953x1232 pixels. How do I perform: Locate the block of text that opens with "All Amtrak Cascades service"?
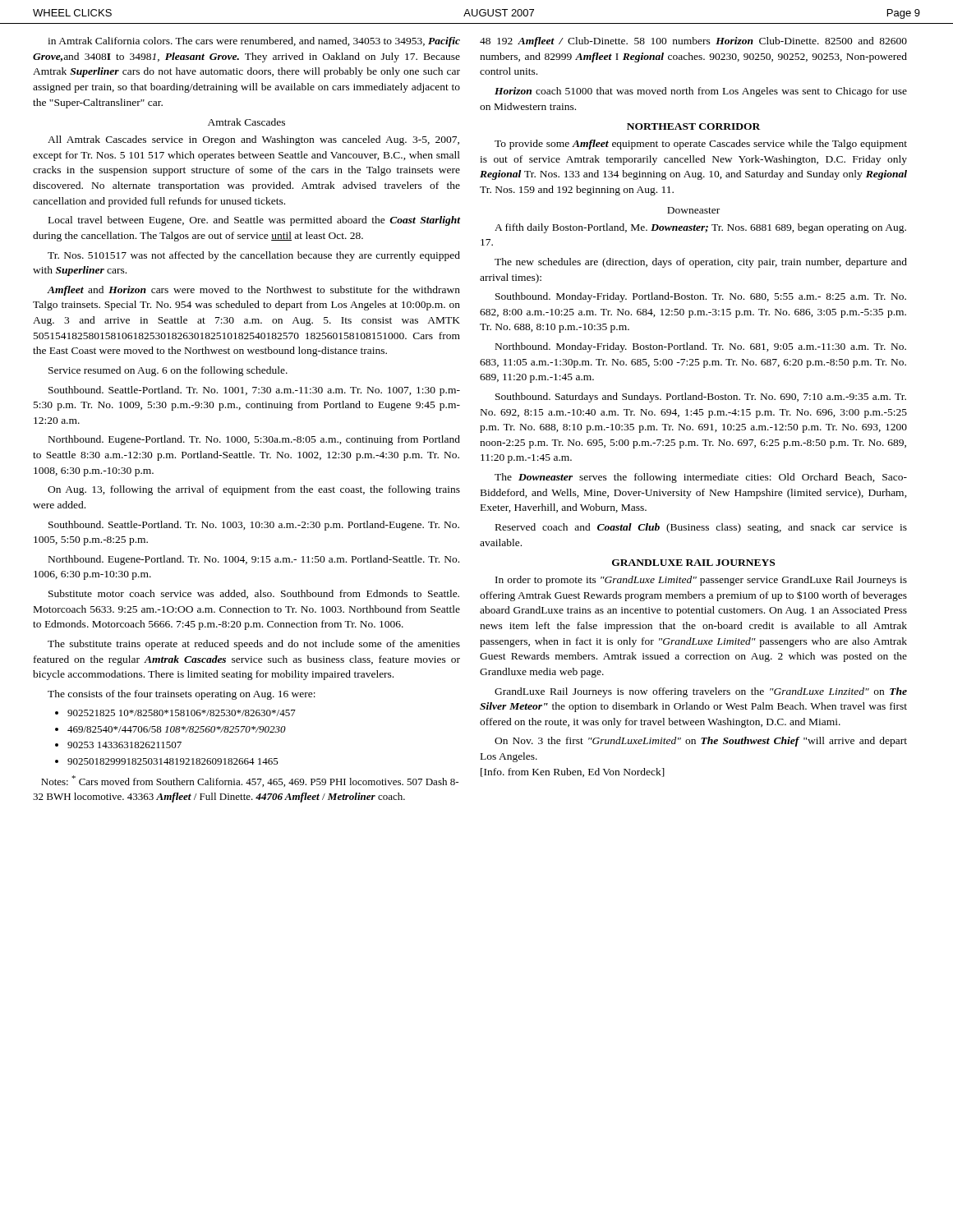point(246,171)
